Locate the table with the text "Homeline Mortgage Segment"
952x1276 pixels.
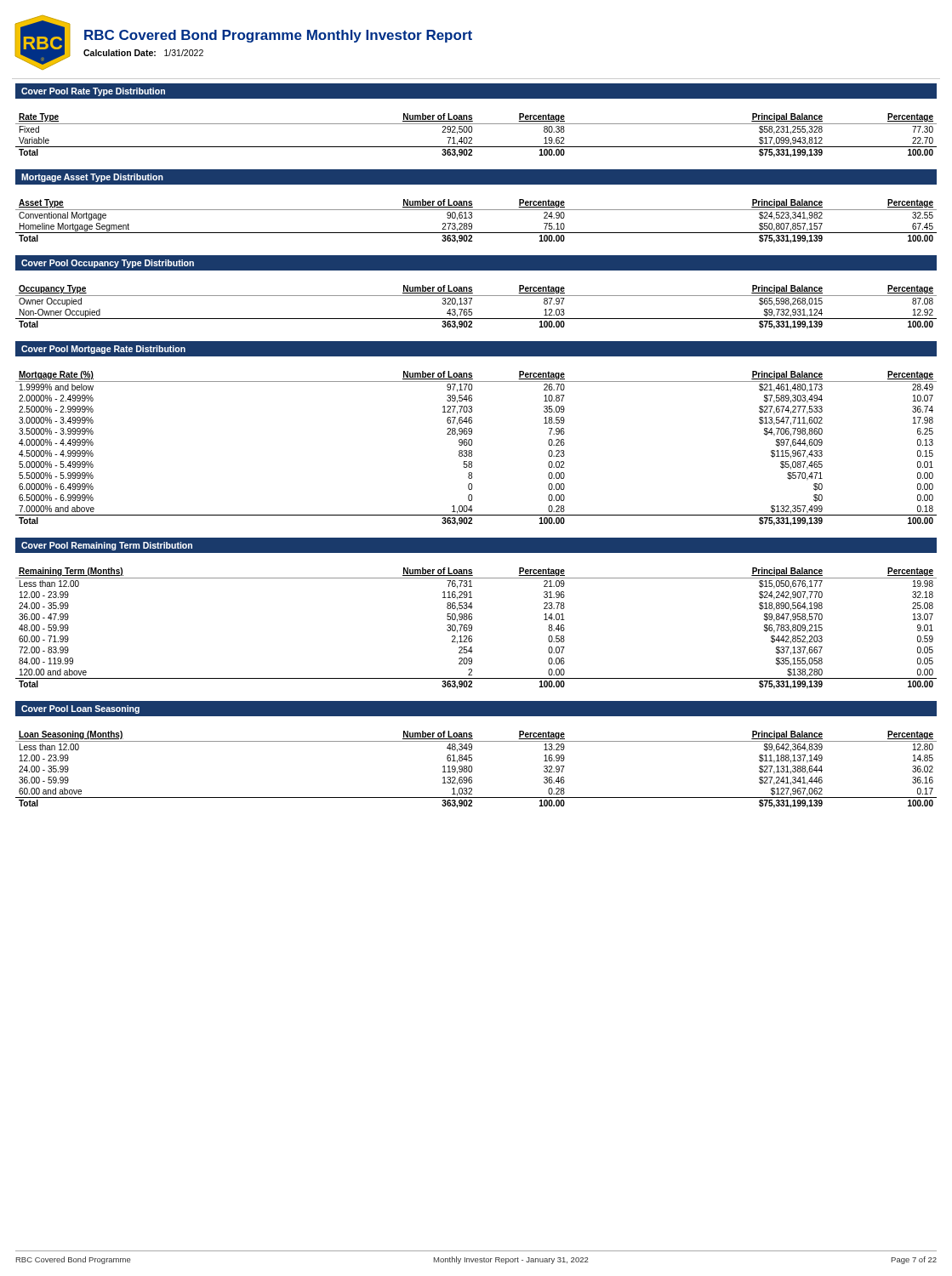click(476, 220)
